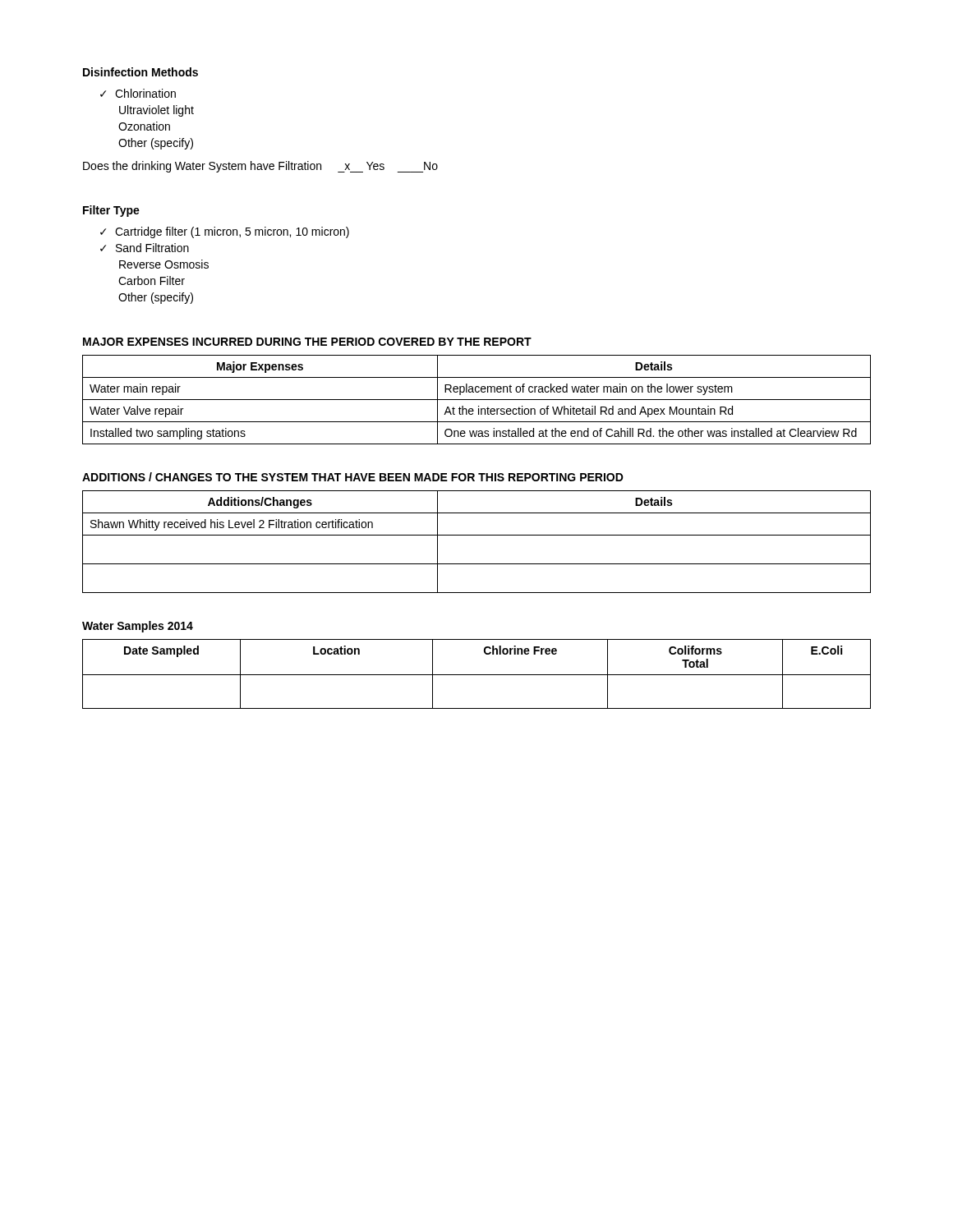Image resolution: width=953 pixels, height=1232 pixels.
Task: Locate the section header with the text "MAJOR EXPENSES INCURRED DURING THE PERIOD"
Action: [x=307, y=342]
